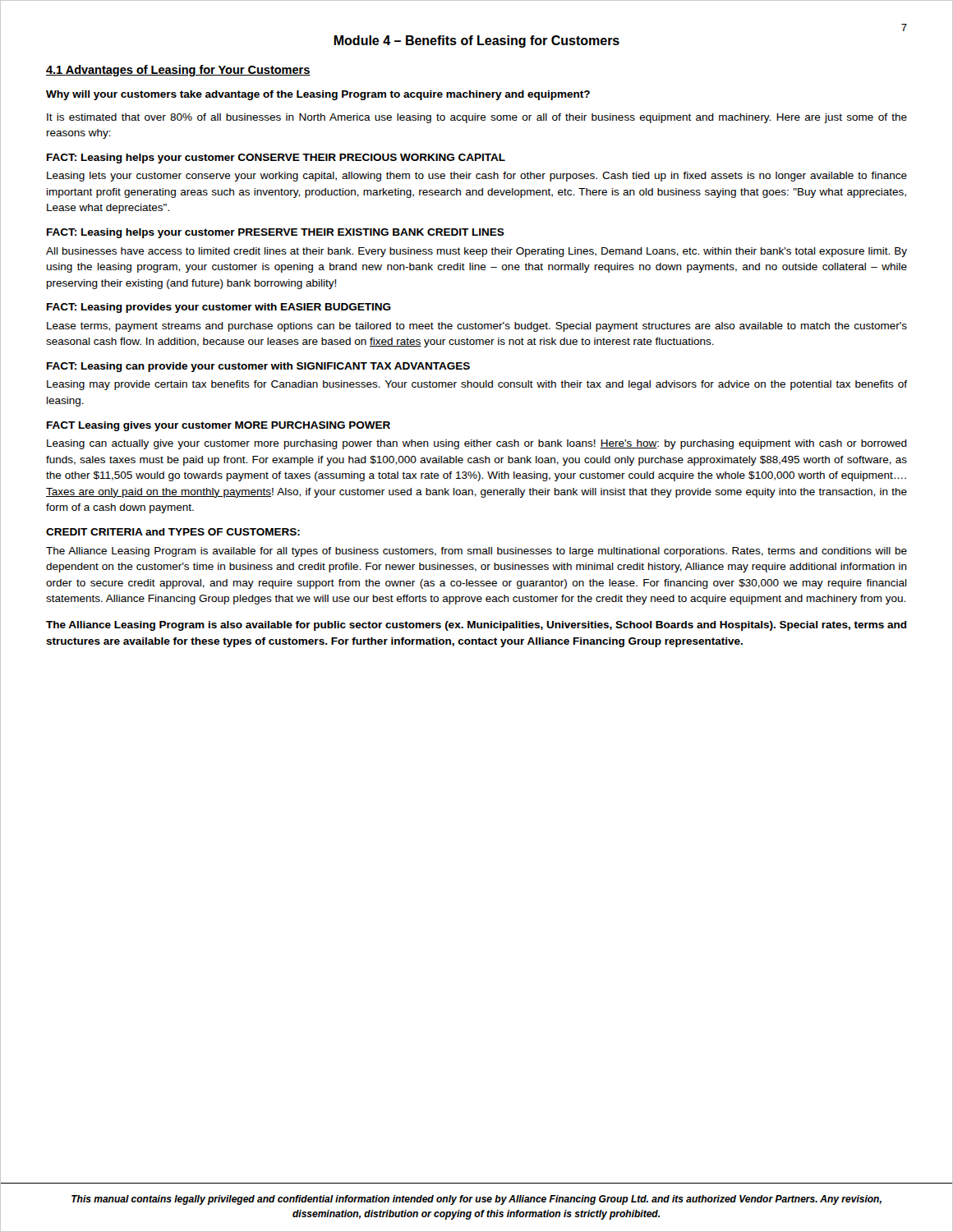Click on the text starting "The Alliance Leasing Program is also"
The image size is (953, 1232).
(x=476, y=633)
